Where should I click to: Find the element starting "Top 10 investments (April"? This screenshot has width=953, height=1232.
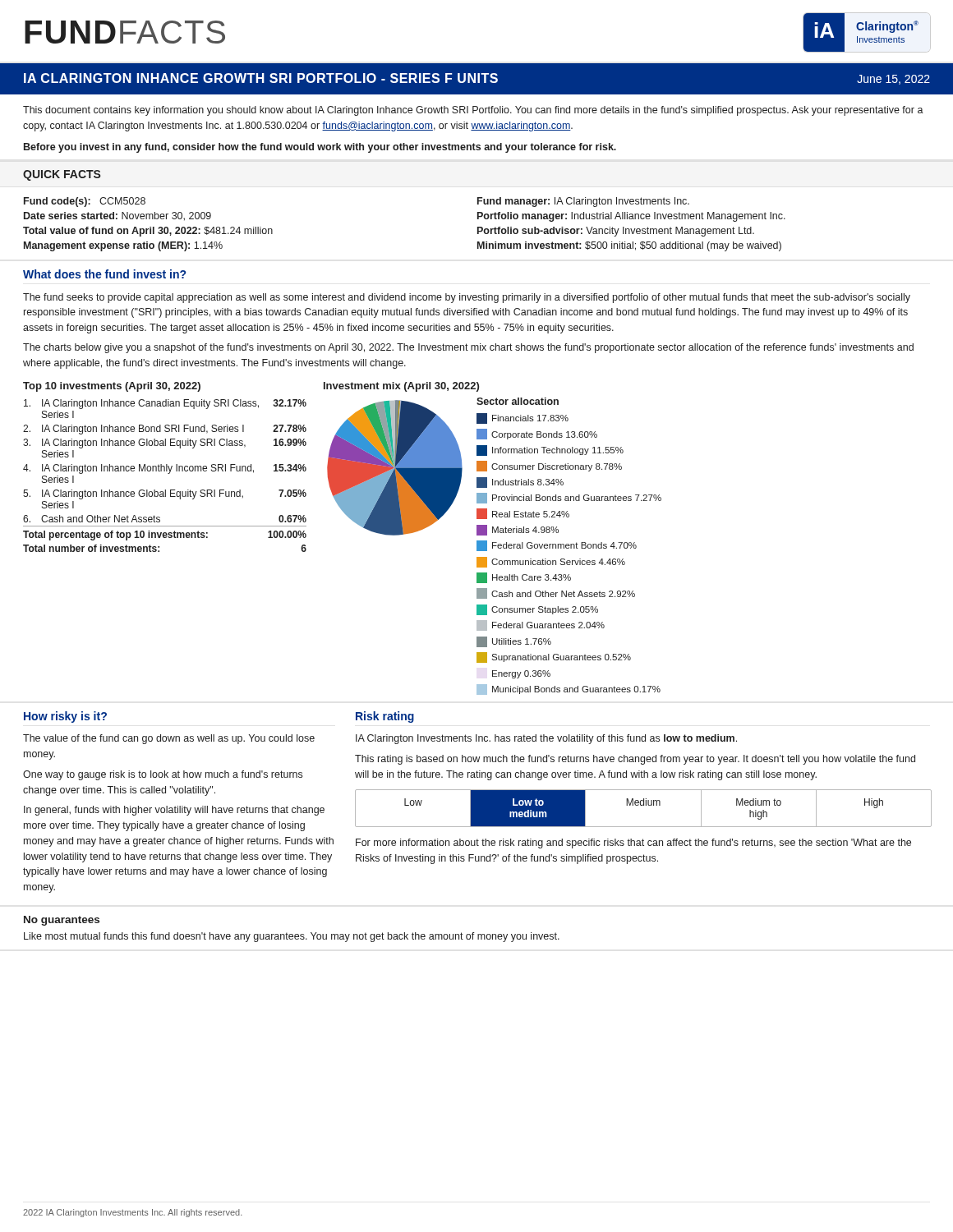point(112,386)
